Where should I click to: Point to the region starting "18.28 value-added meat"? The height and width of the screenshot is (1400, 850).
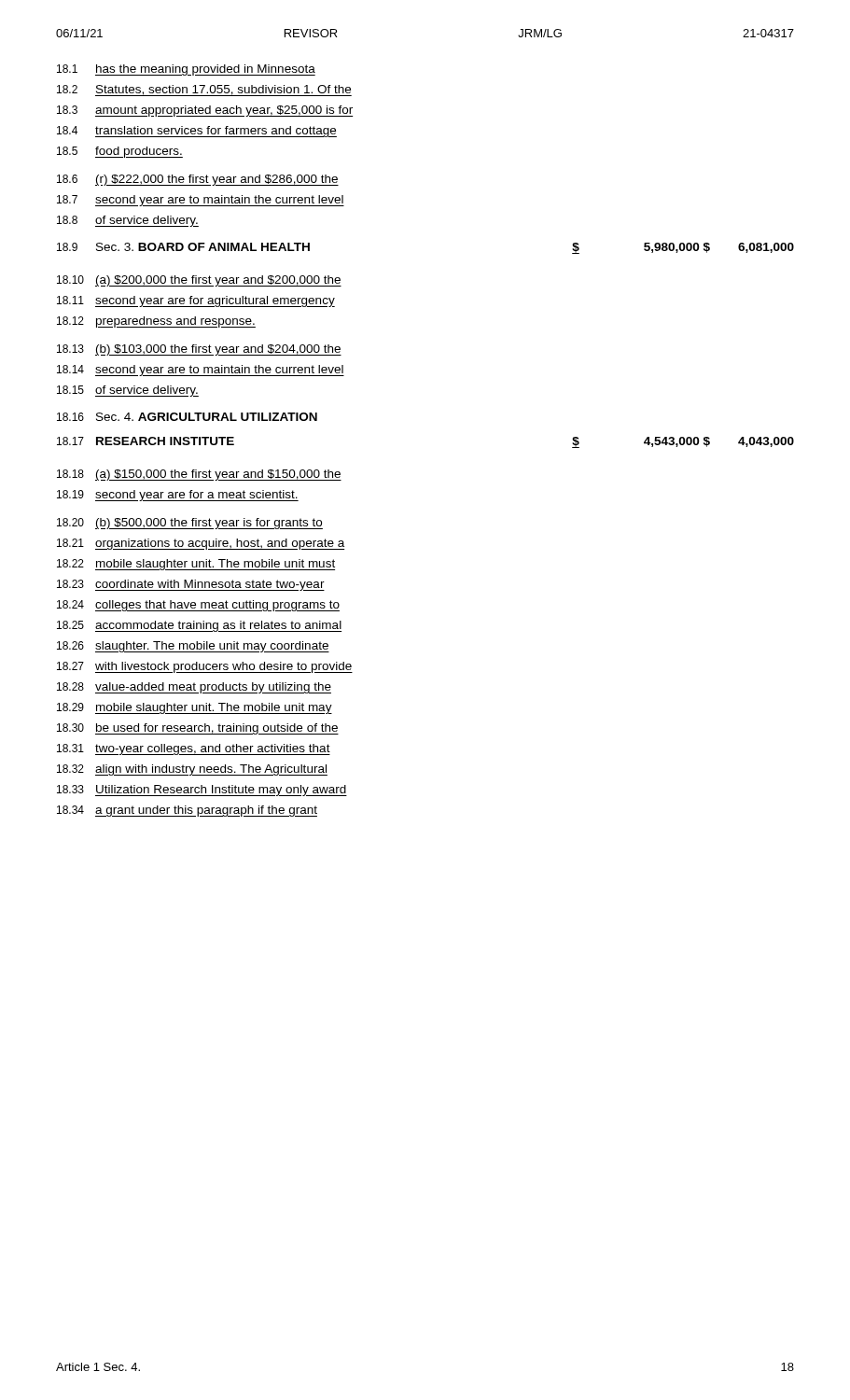click(194, 688)
